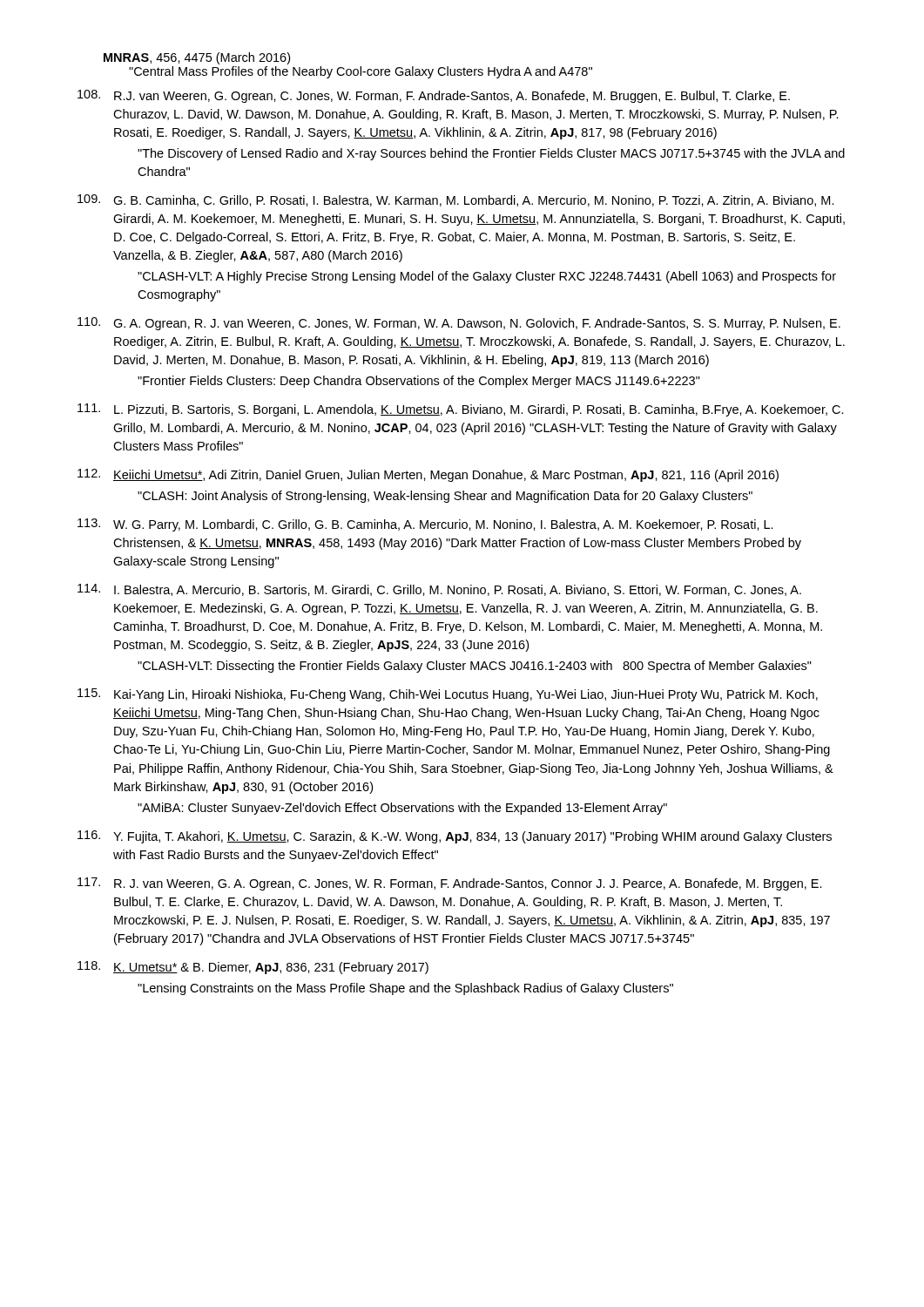The width and height of the screenshot is (924, 1307).
Task: Find the list item that reads "118. K. Umetsu* & B."
Action: tap(480, 978)
